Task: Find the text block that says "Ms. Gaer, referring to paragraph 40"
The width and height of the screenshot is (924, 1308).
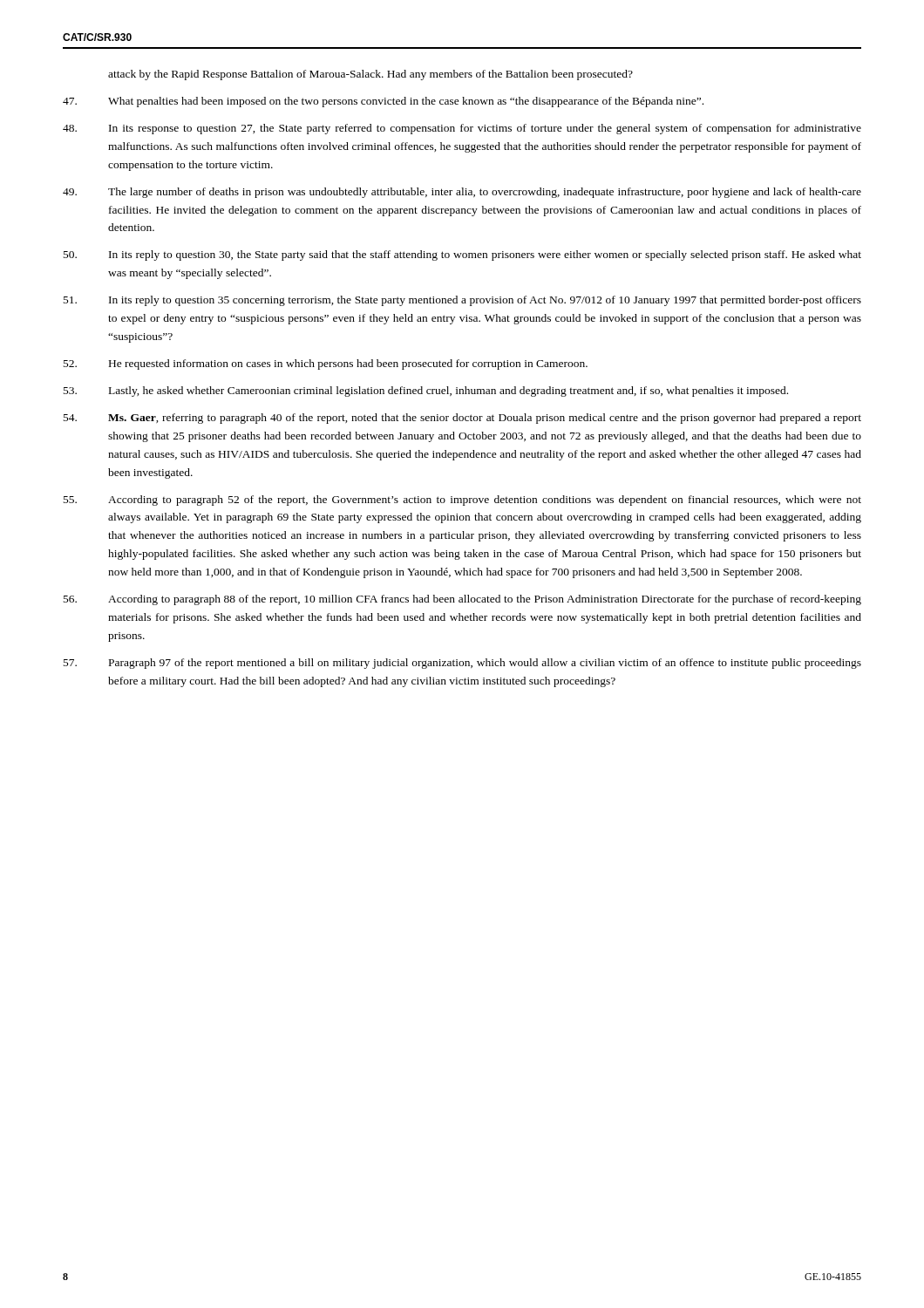Action: 462,445
